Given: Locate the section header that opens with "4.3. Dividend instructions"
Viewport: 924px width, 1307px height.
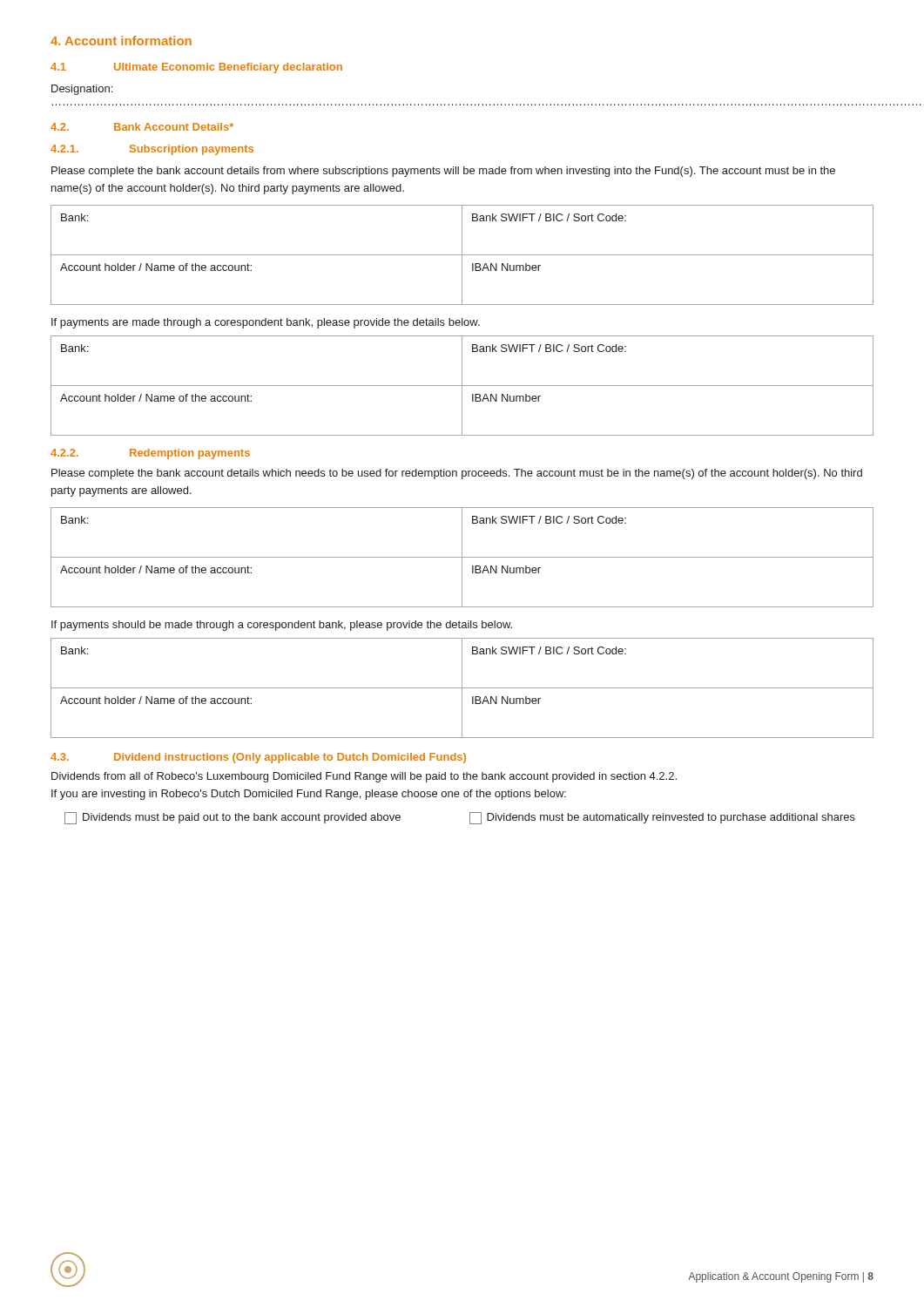Looking at the screenshot, I should coord(259,757).
